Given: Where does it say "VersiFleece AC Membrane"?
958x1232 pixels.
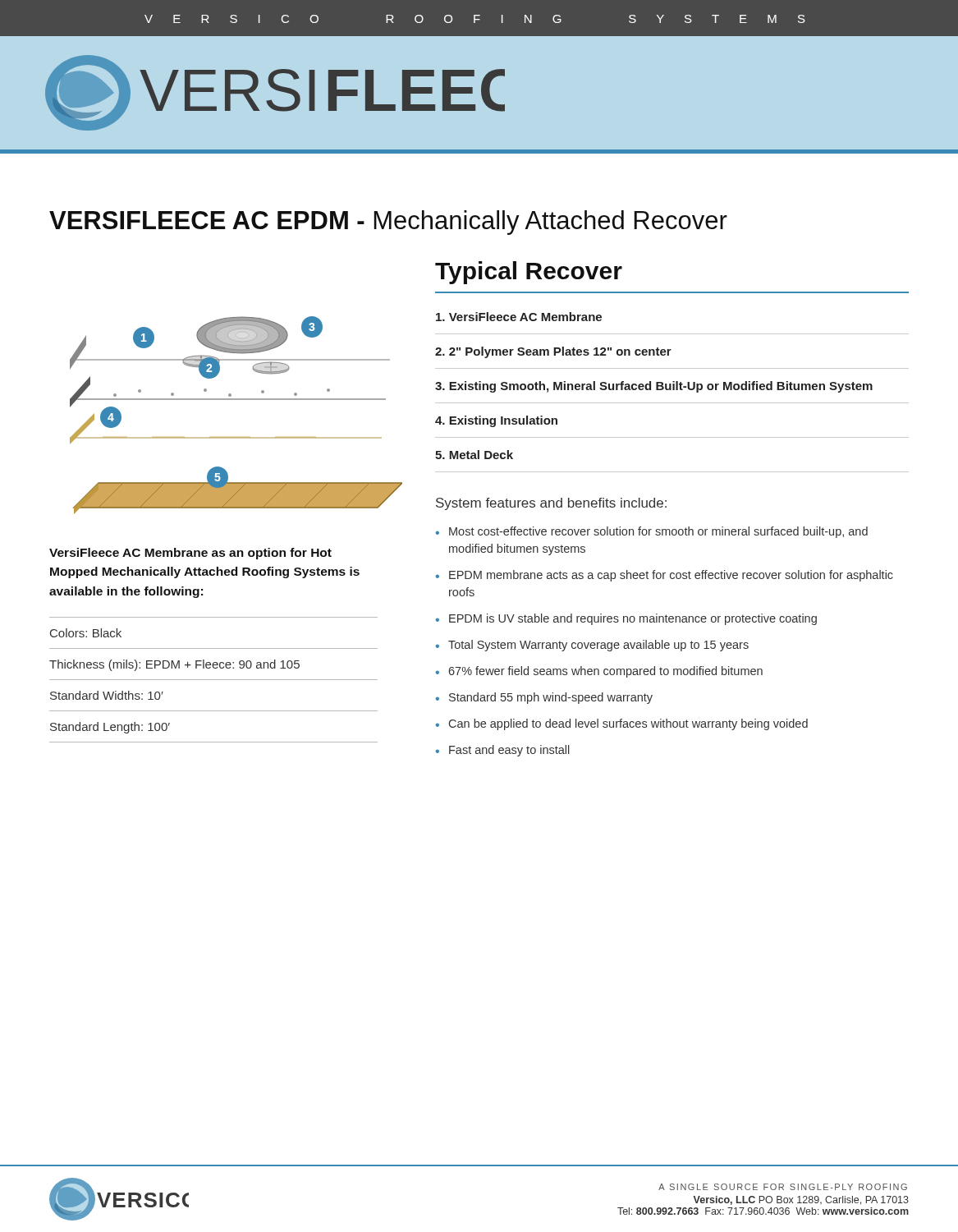Looking at the screenshot, I should pyautogui.click(x=519, y=317).
